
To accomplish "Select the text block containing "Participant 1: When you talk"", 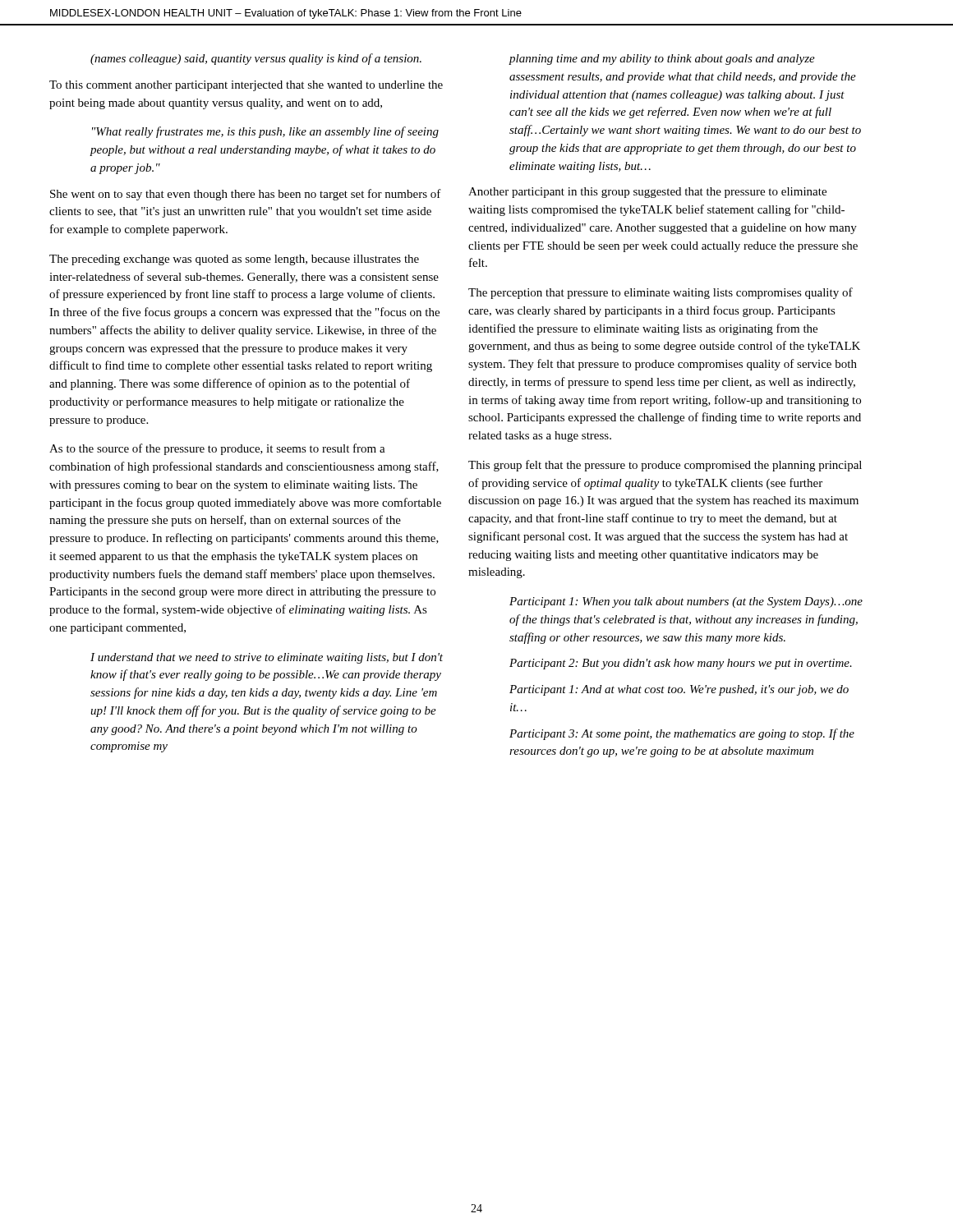I will click(686, 619).
